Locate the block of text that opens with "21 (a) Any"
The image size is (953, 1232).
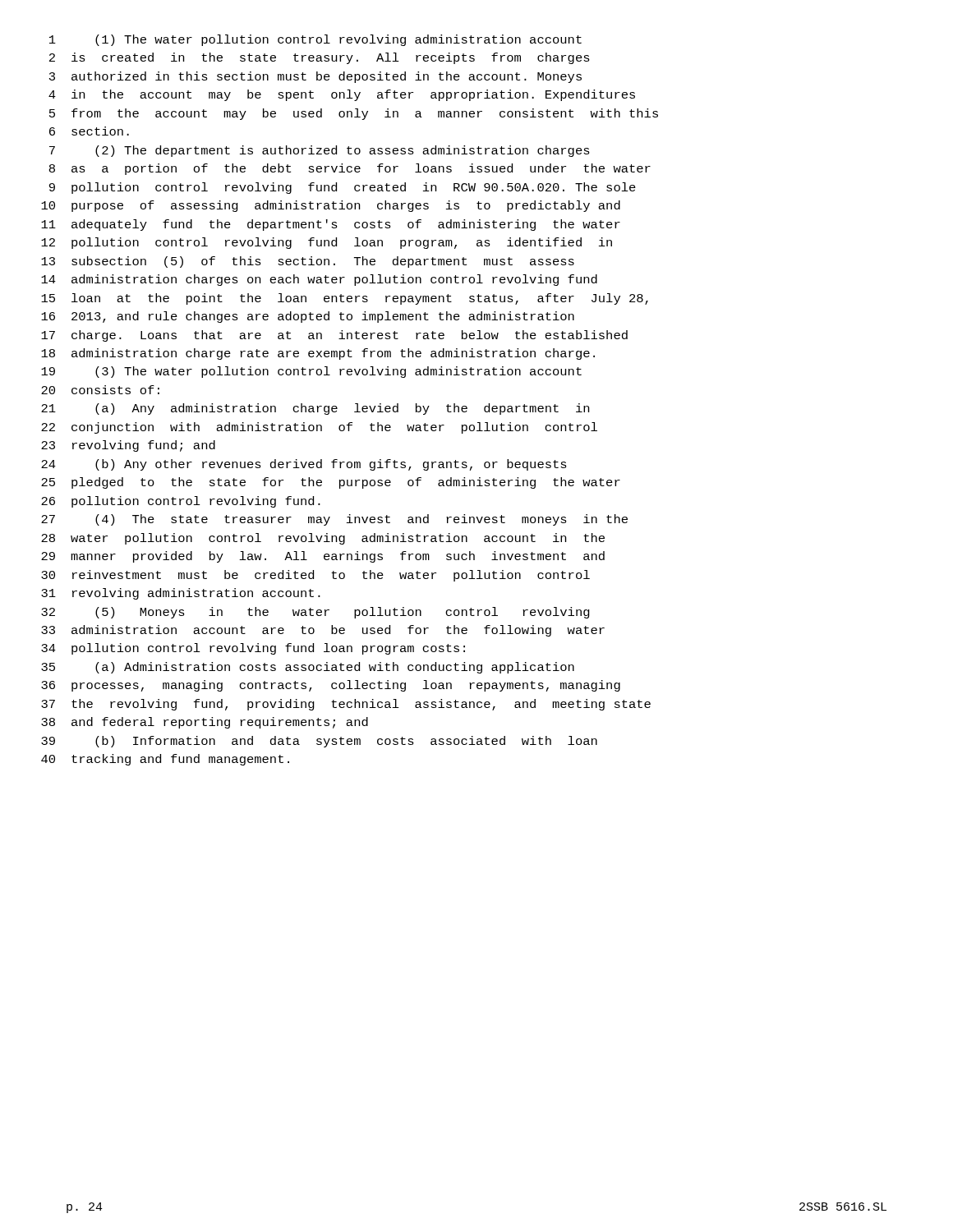coord(444,428)
